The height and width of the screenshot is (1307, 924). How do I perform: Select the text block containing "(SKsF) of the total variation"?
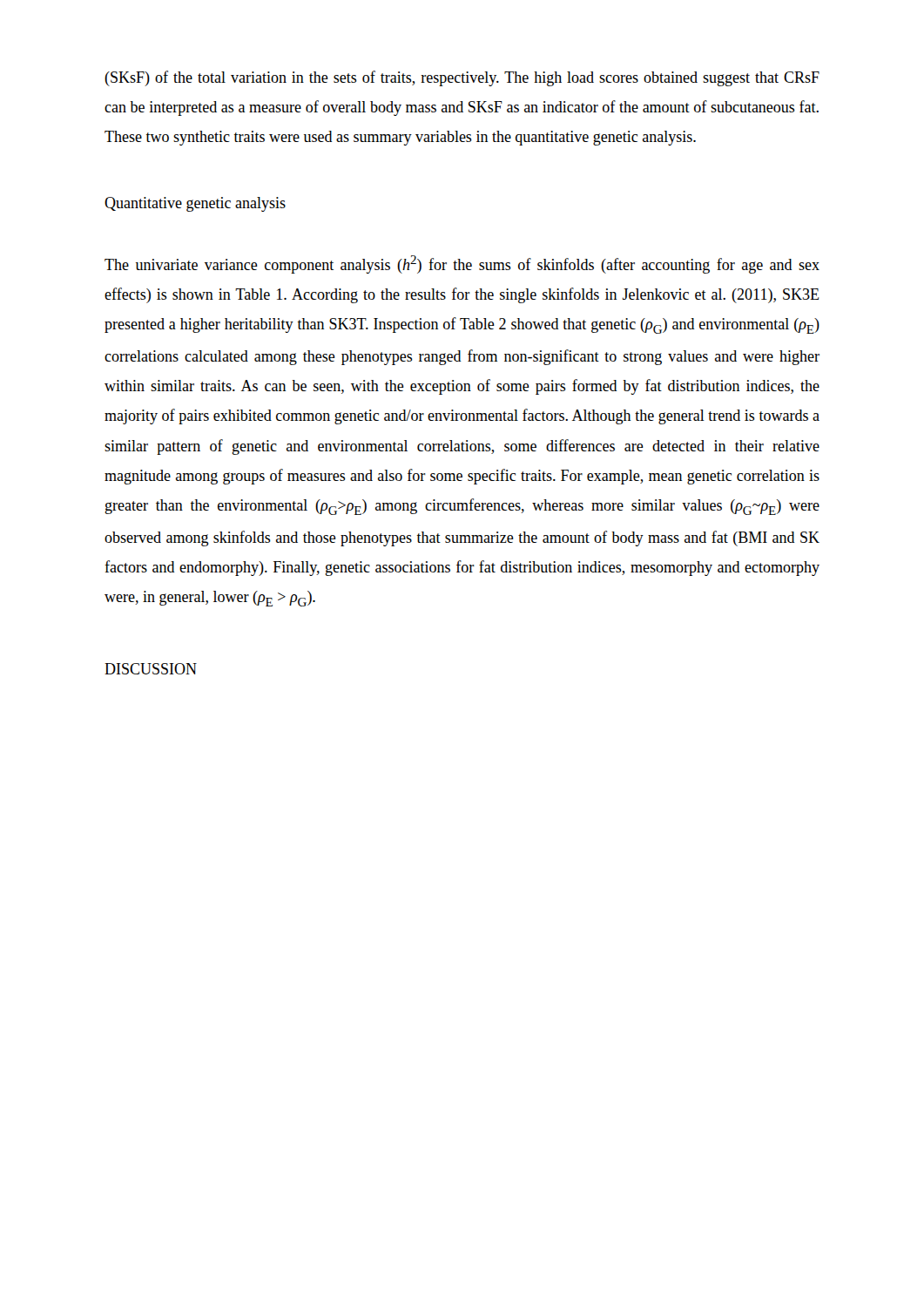[x=462, y=107]
